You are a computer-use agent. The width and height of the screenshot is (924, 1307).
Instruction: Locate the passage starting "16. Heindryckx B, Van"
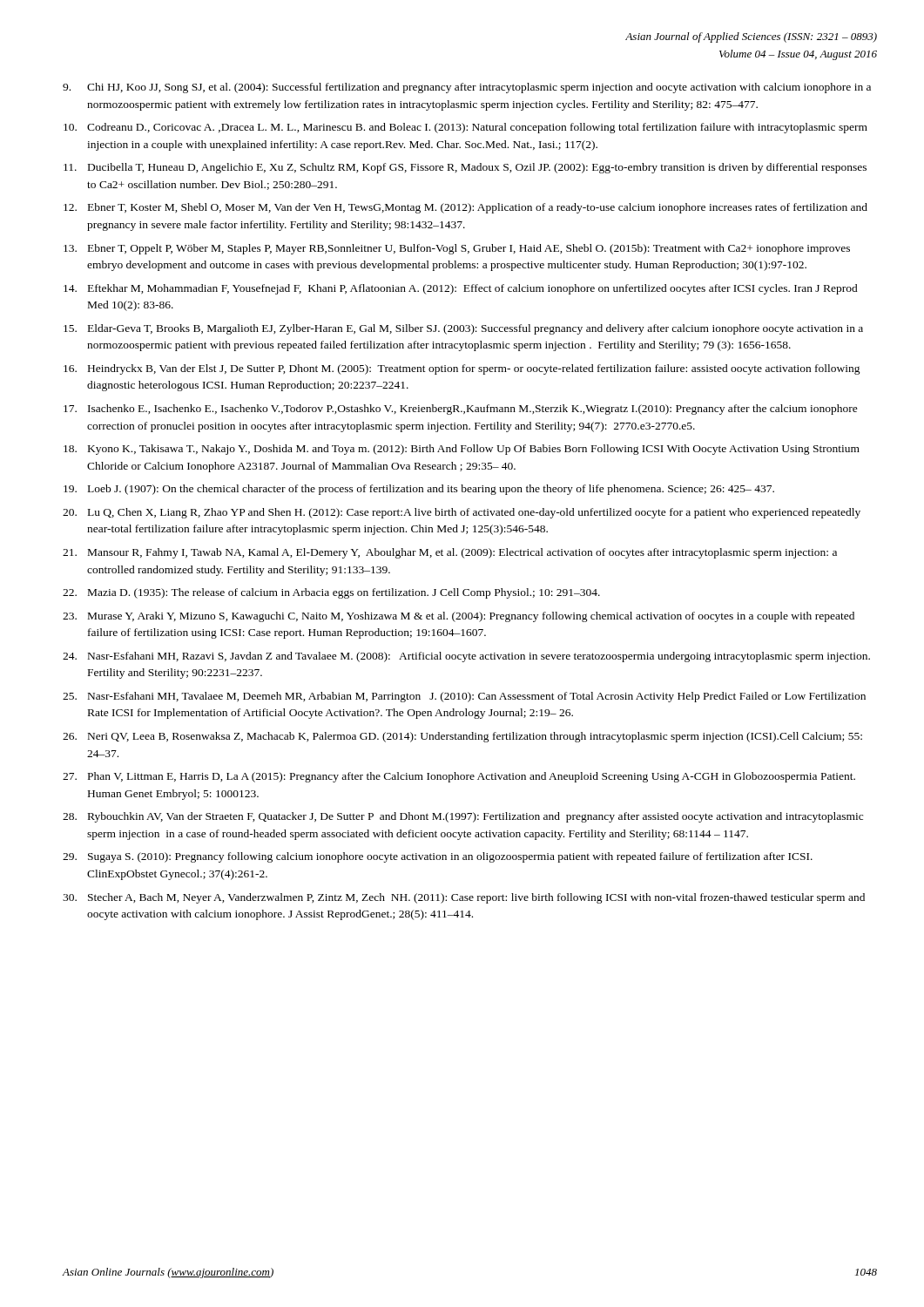pos(470,377)
